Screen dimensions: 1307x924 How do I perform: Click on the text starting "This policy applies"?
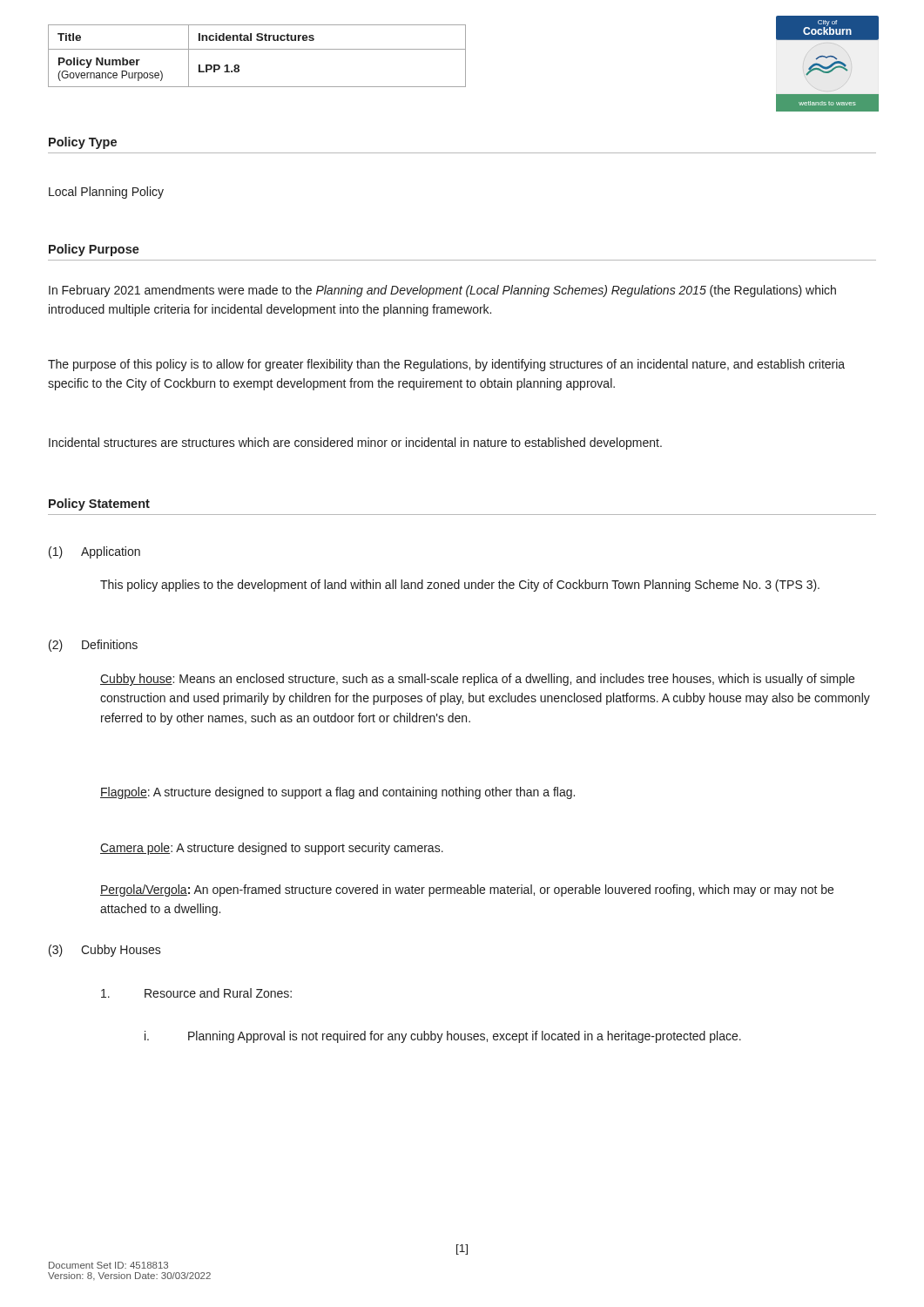(x=460, y=585)
